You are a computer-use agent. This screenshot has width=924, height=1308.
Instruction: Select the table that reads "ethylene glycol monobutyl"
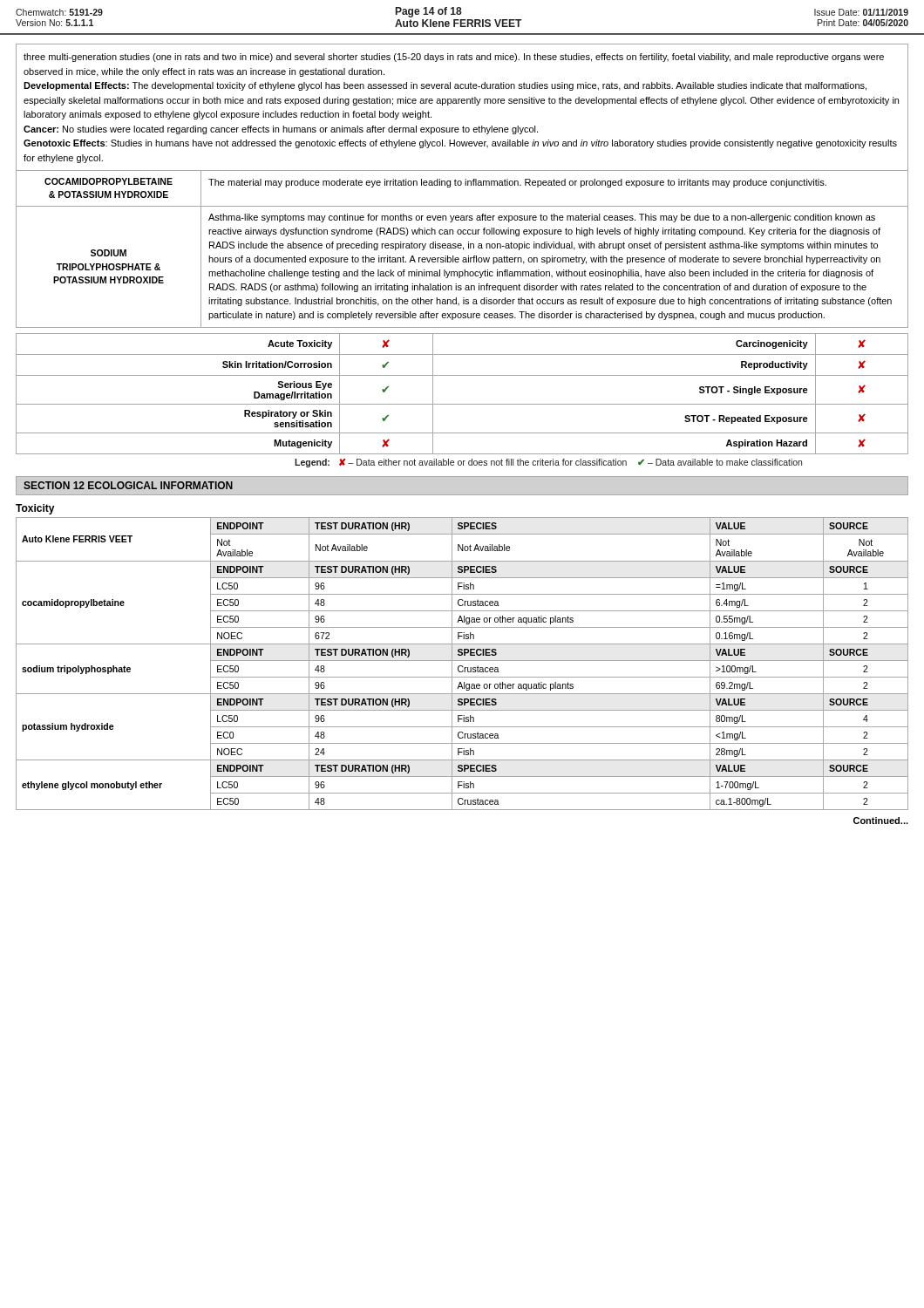462,664
